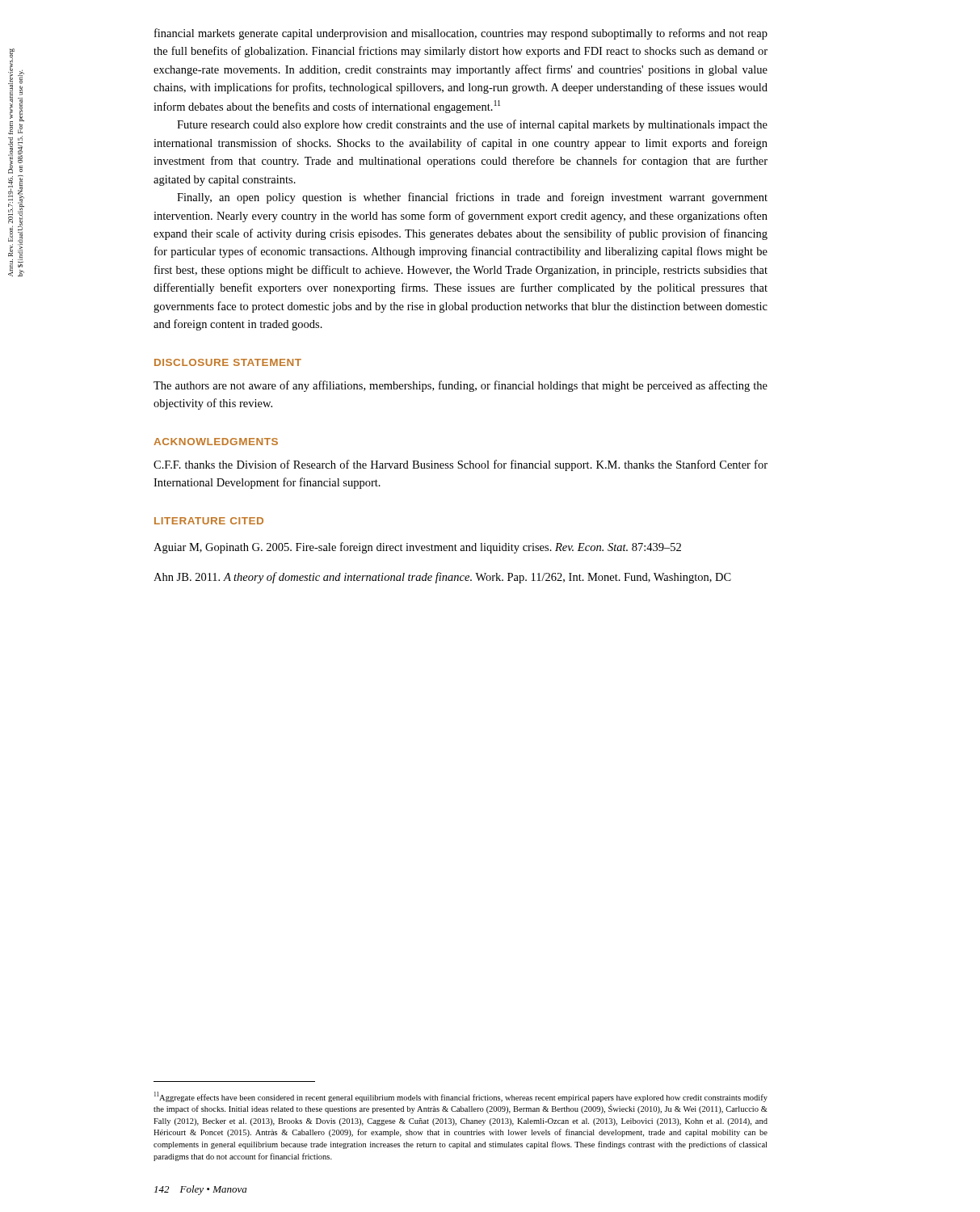This screenshot has height=1212, width=980.
Task: Point to the block beginning "Future research could also explore how"
Action: point(461,152)
